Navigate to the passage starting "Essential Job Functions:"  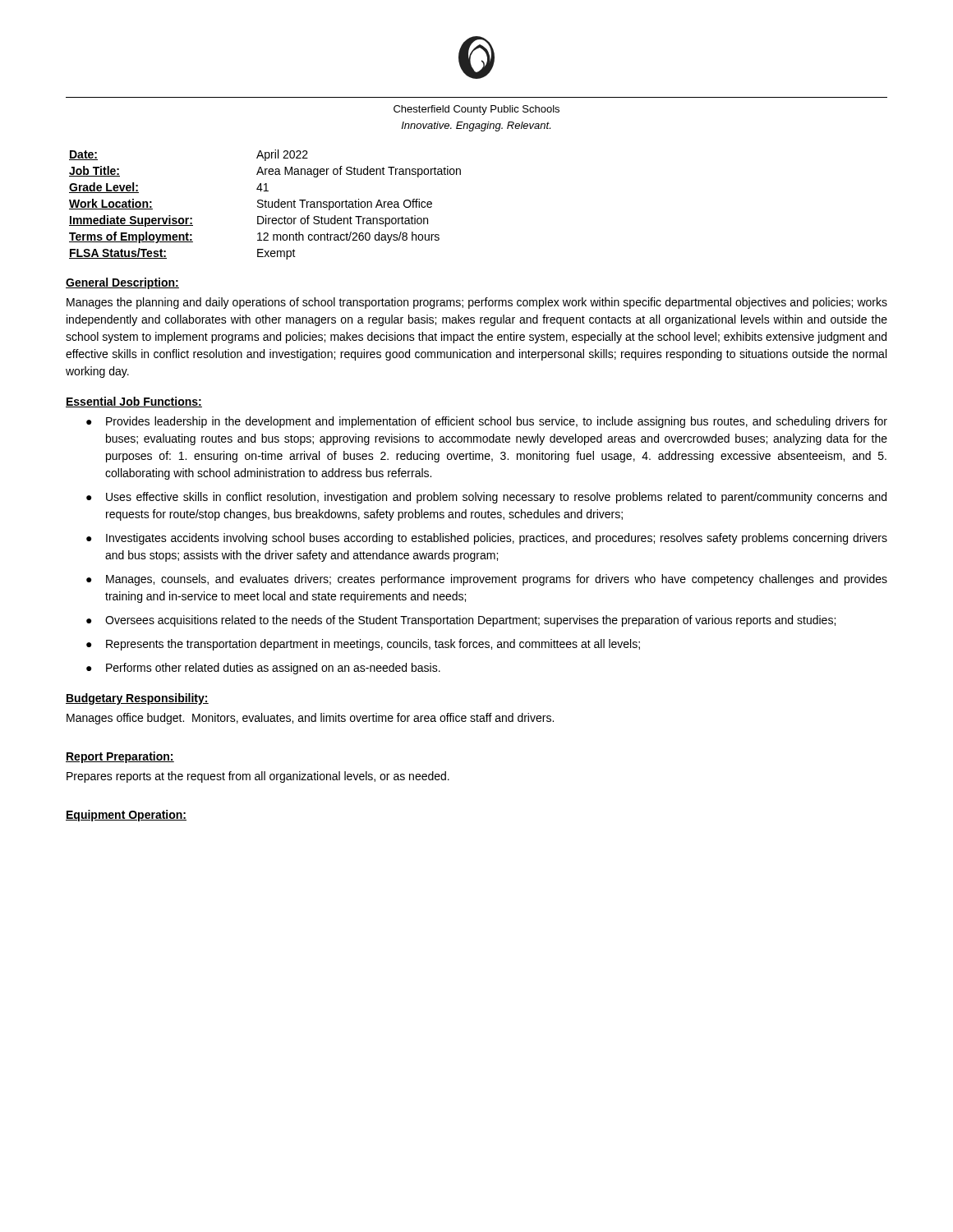pos(134,402)
